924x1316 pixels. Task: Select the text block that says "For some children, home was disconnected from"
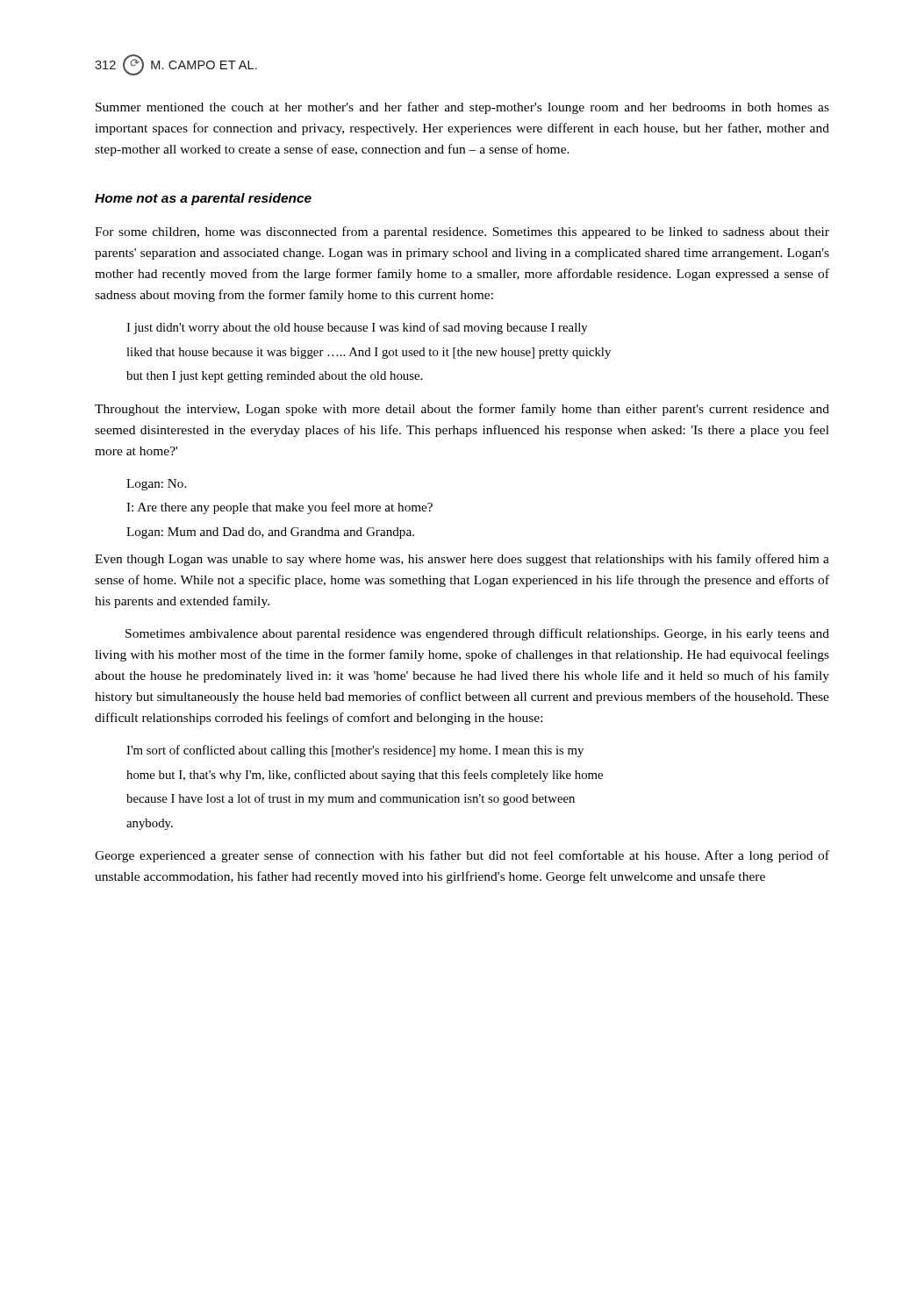click(462, 263)
